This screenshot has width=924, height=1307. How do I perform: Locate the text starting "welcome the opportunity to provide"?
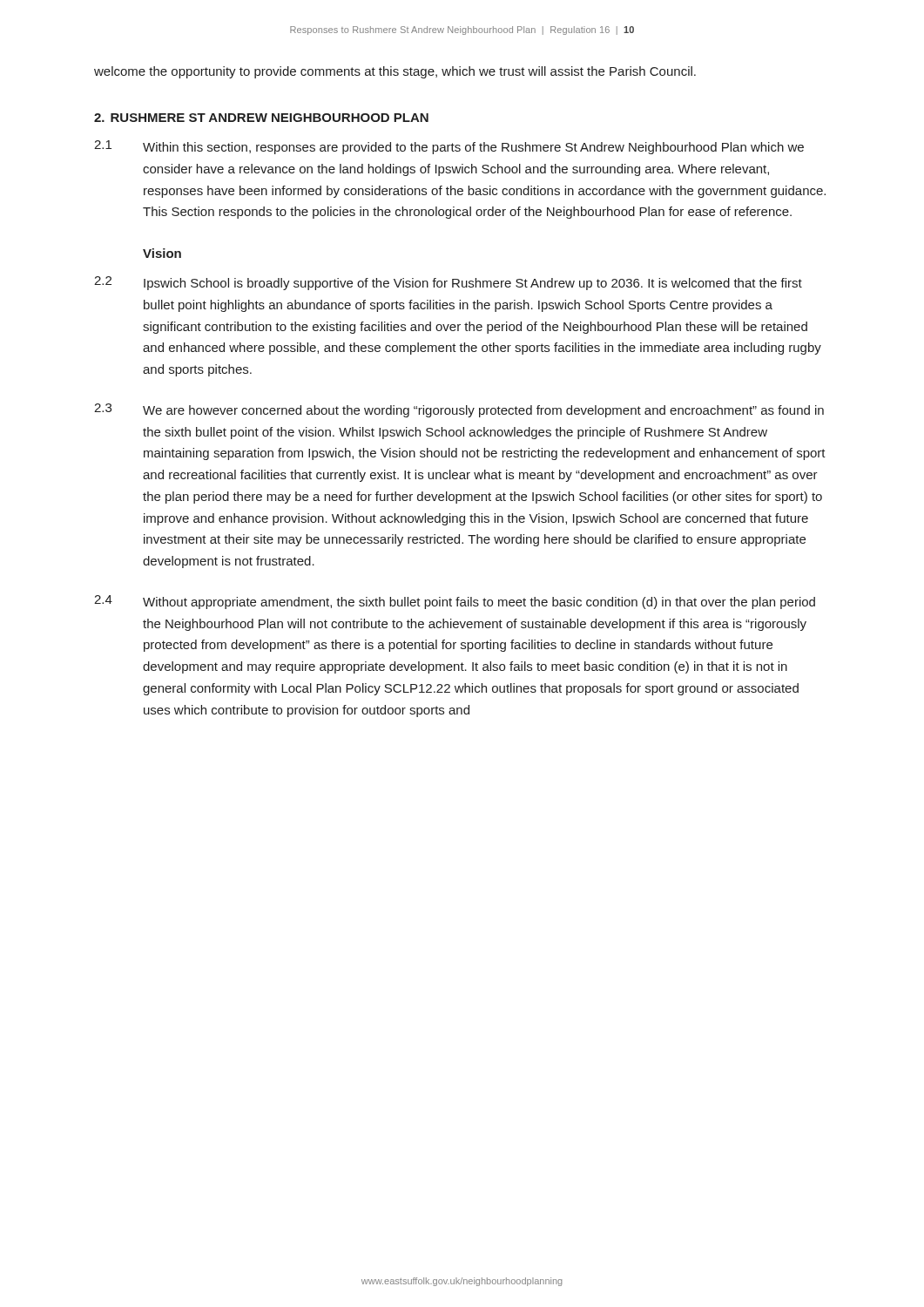coord(395,71)
